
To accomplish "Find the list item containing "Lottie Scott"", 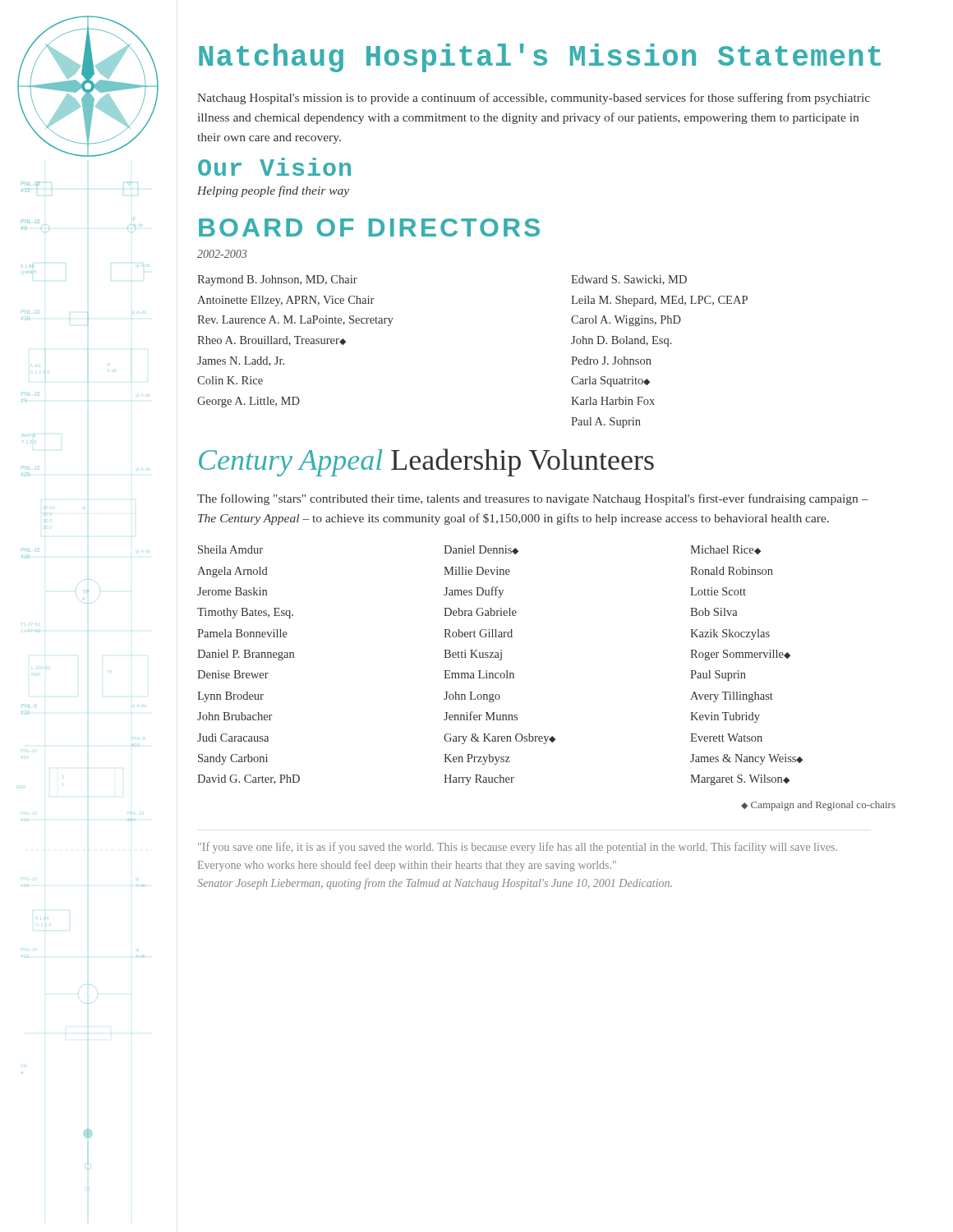I will [718, 591].
